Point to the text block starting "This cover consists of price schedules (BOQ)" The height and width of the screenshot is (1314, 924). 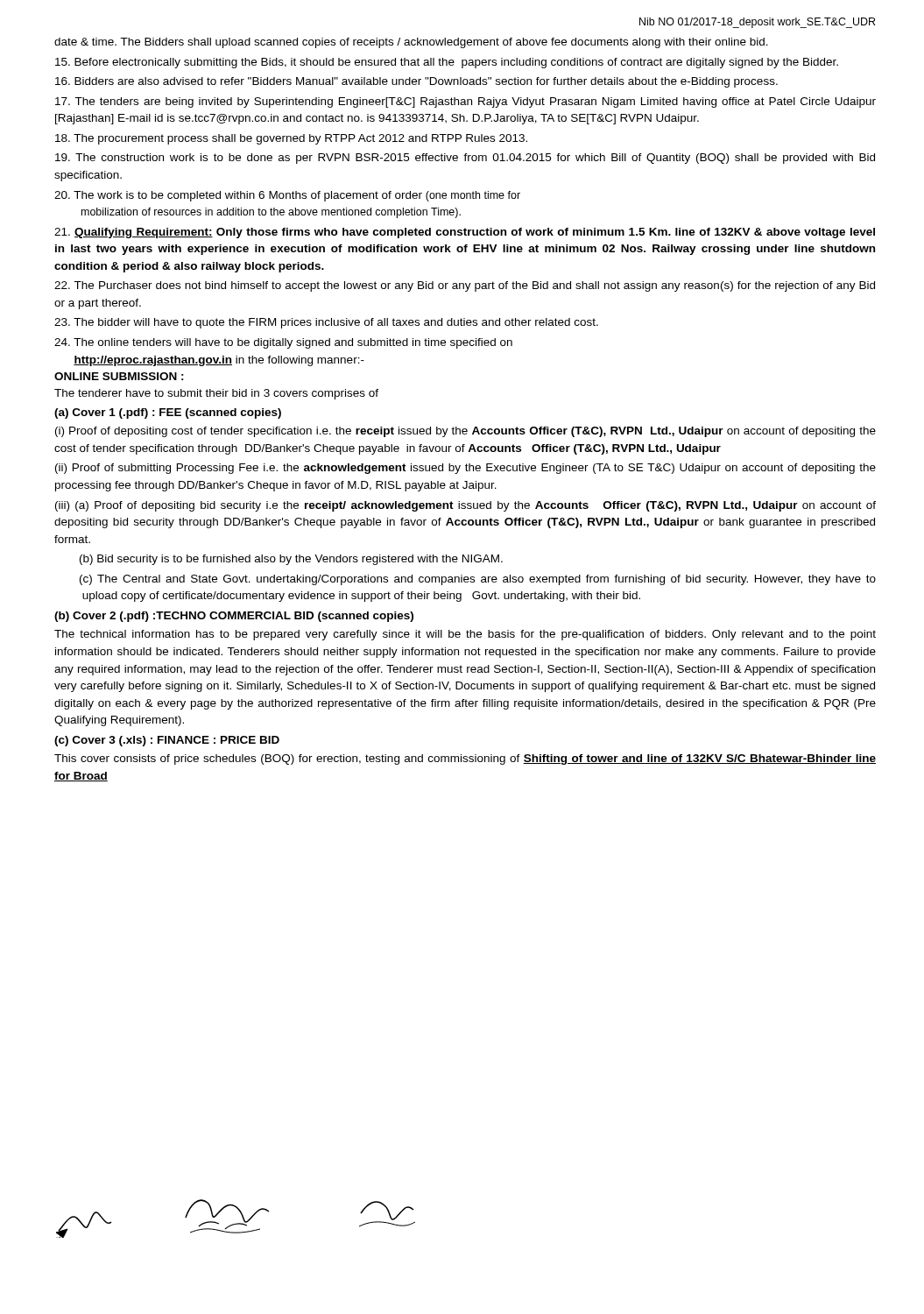click(x=465, y=767)
